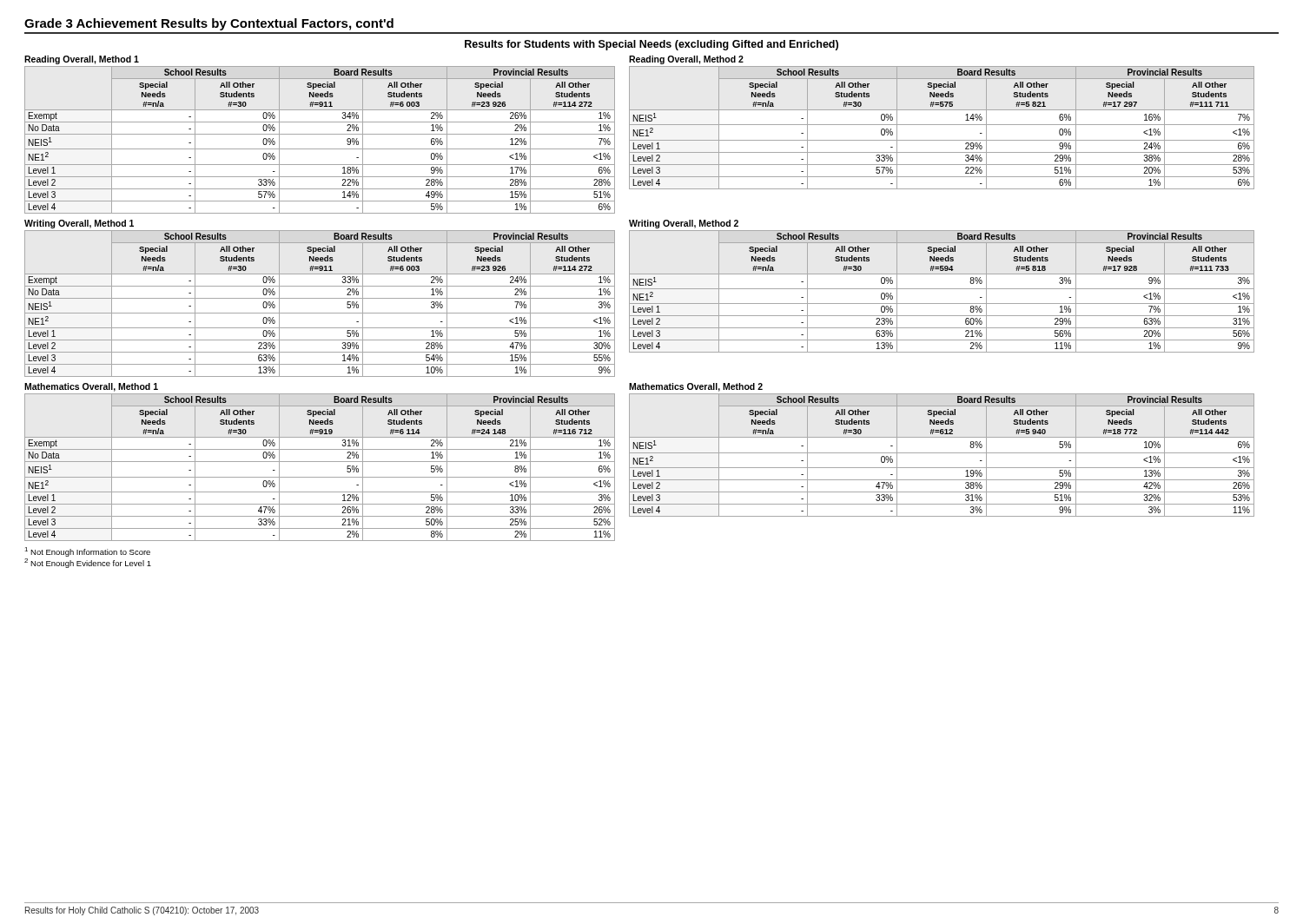The image size is (1303, 924).
Task: Locate the section header that says "Writing Overall, Method 1"
Action: 79,223
